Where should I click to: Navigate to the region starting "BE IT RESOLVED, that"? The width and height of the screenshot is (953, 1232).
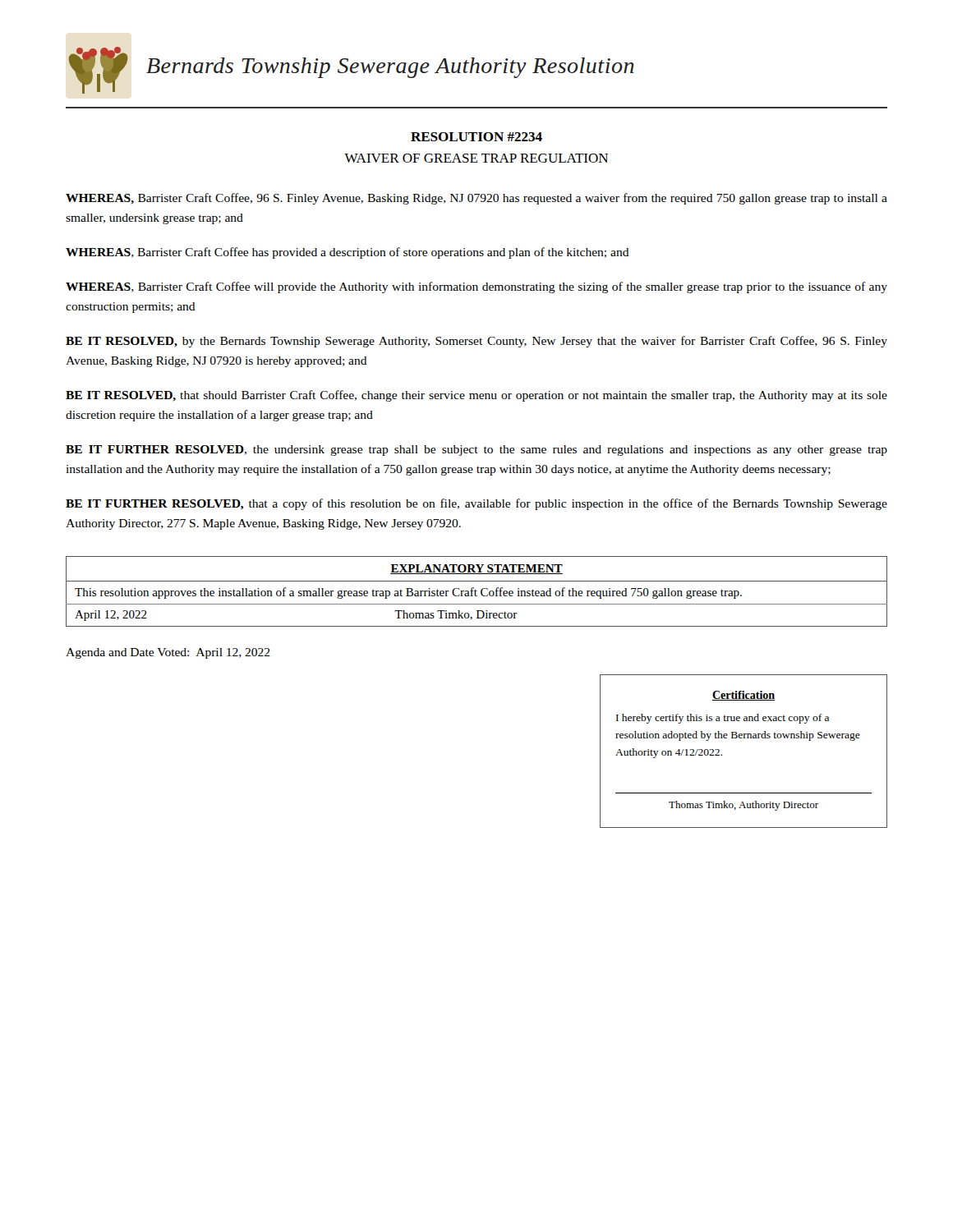(476, 404)
